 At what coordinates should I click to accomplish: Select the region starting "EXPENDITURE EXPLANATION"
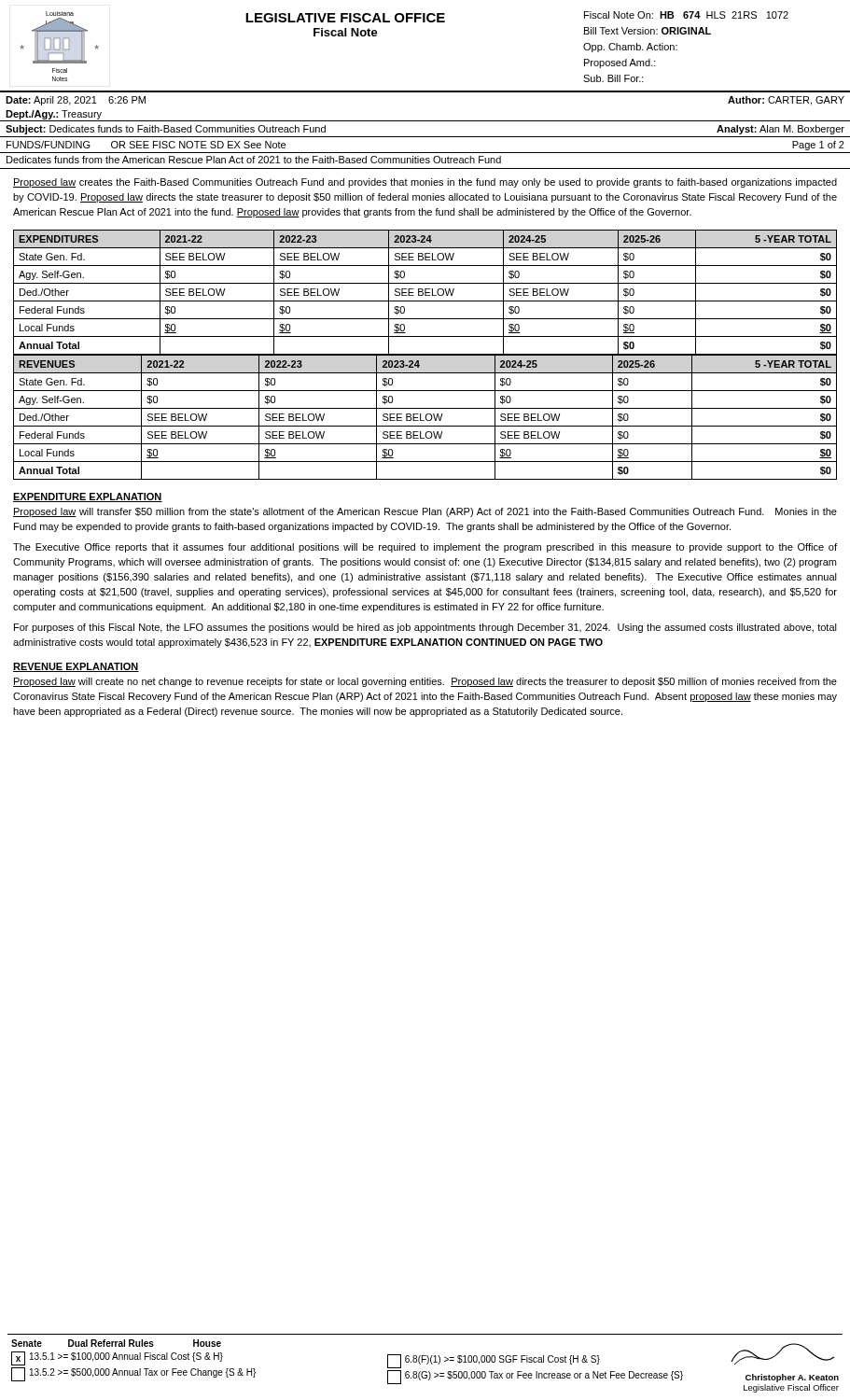tap(87, 497)
